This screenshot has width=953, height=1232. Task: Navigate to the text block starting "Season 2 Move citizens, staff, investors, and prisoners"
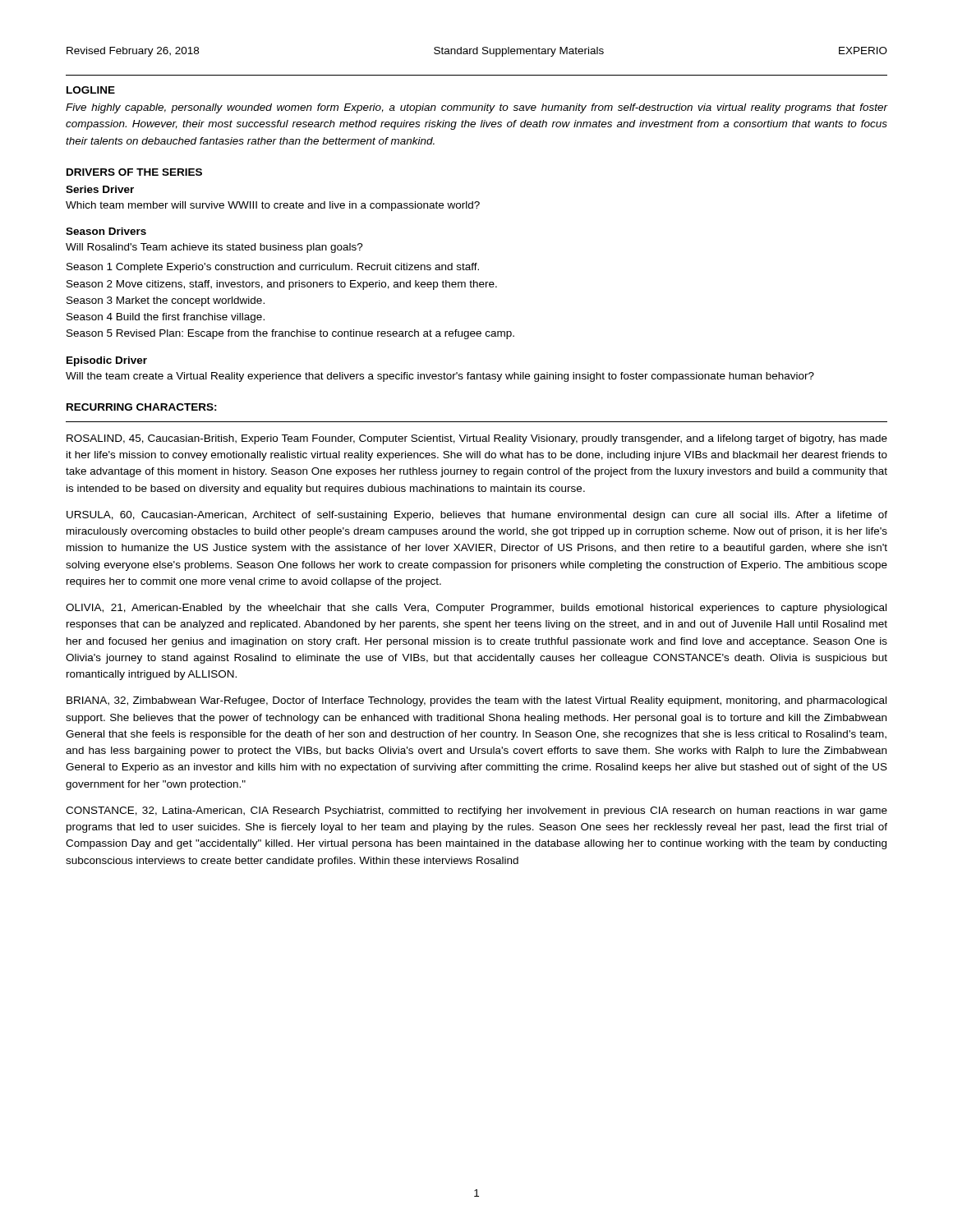282,283
